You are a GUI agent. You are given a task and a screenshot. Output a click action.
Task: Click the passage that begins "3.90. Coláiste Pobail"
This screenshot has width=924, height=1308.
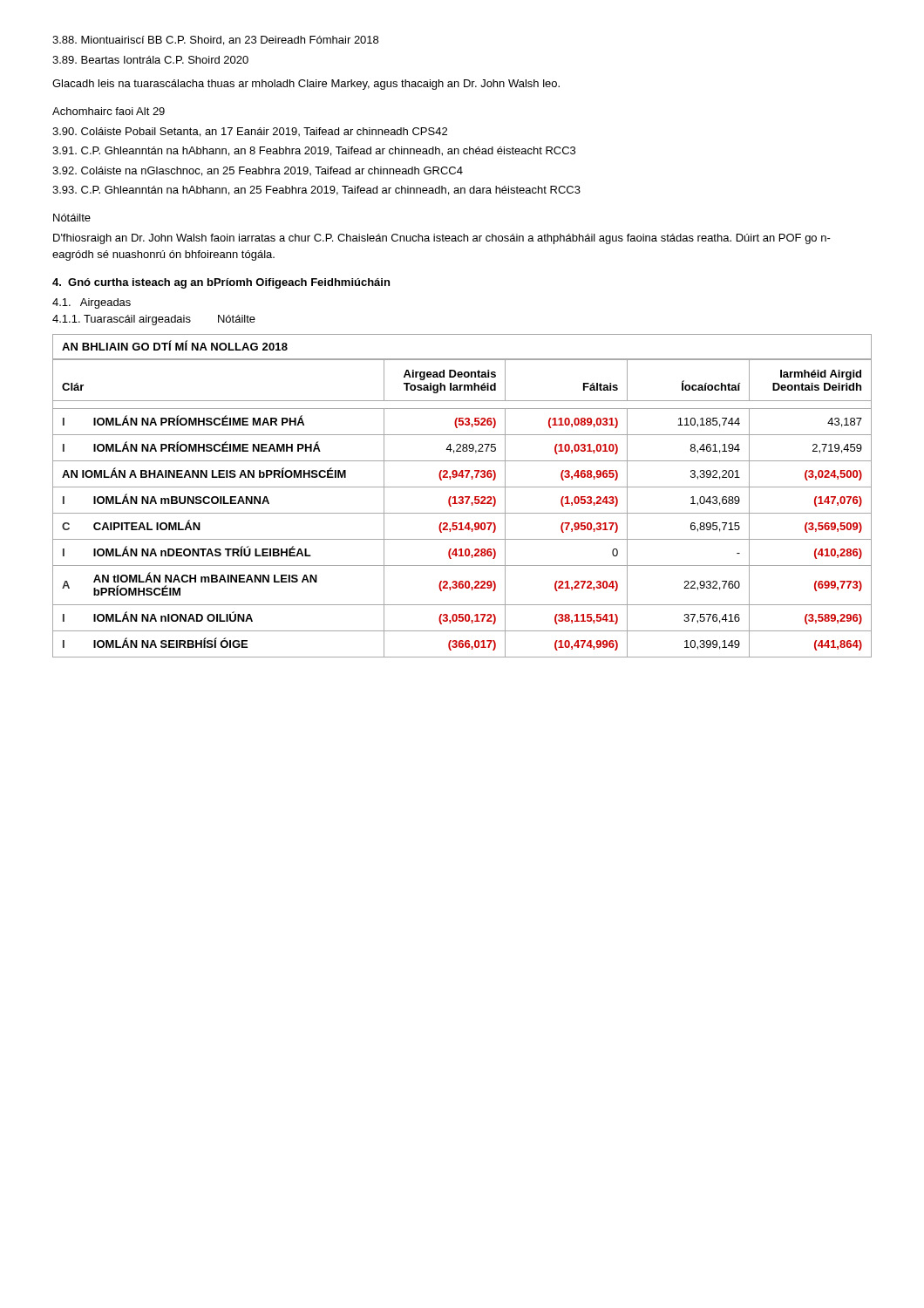[250, 132]
